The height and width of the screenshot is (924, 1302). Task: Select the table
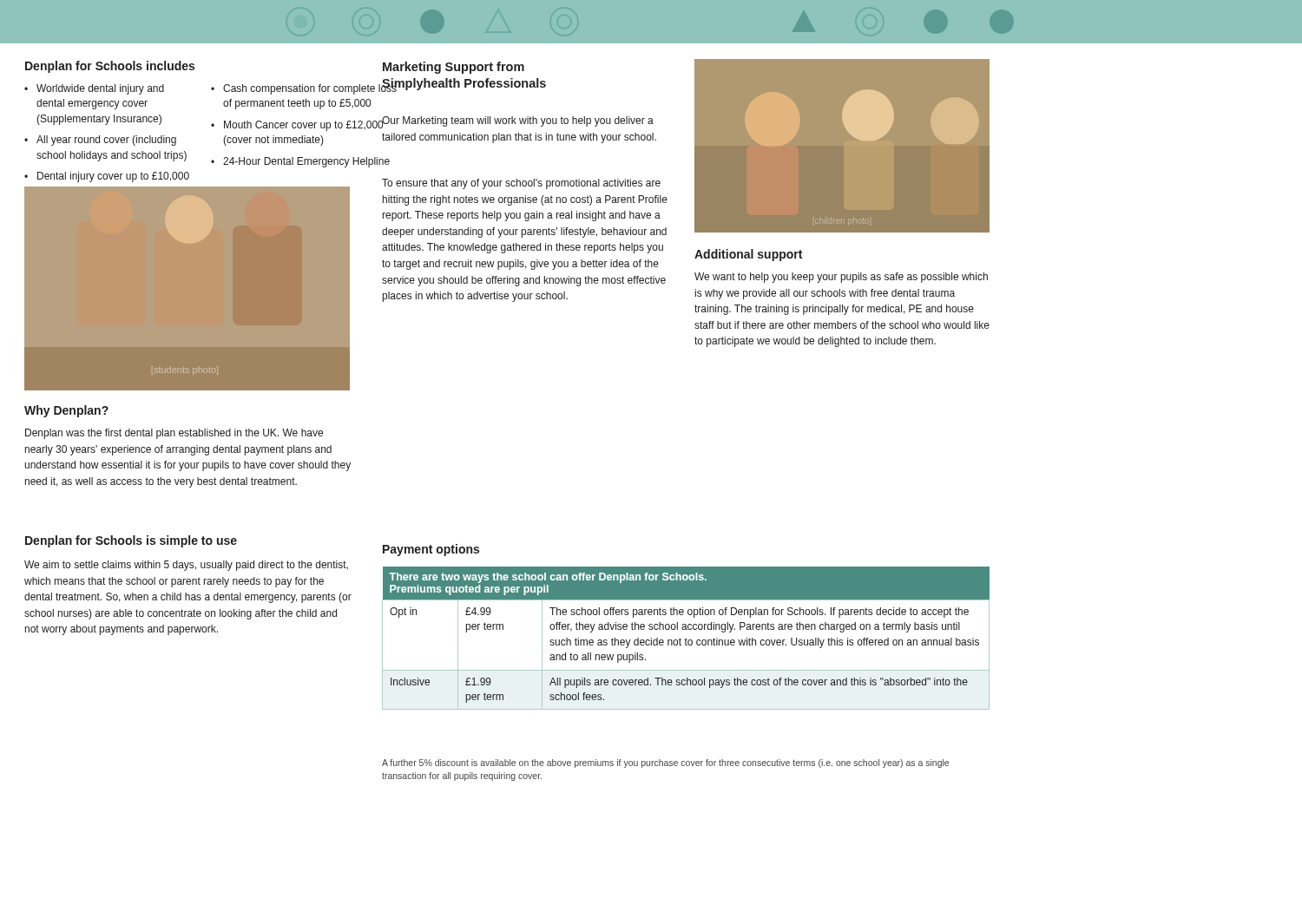pyautogui.click(x=686, y=638)
